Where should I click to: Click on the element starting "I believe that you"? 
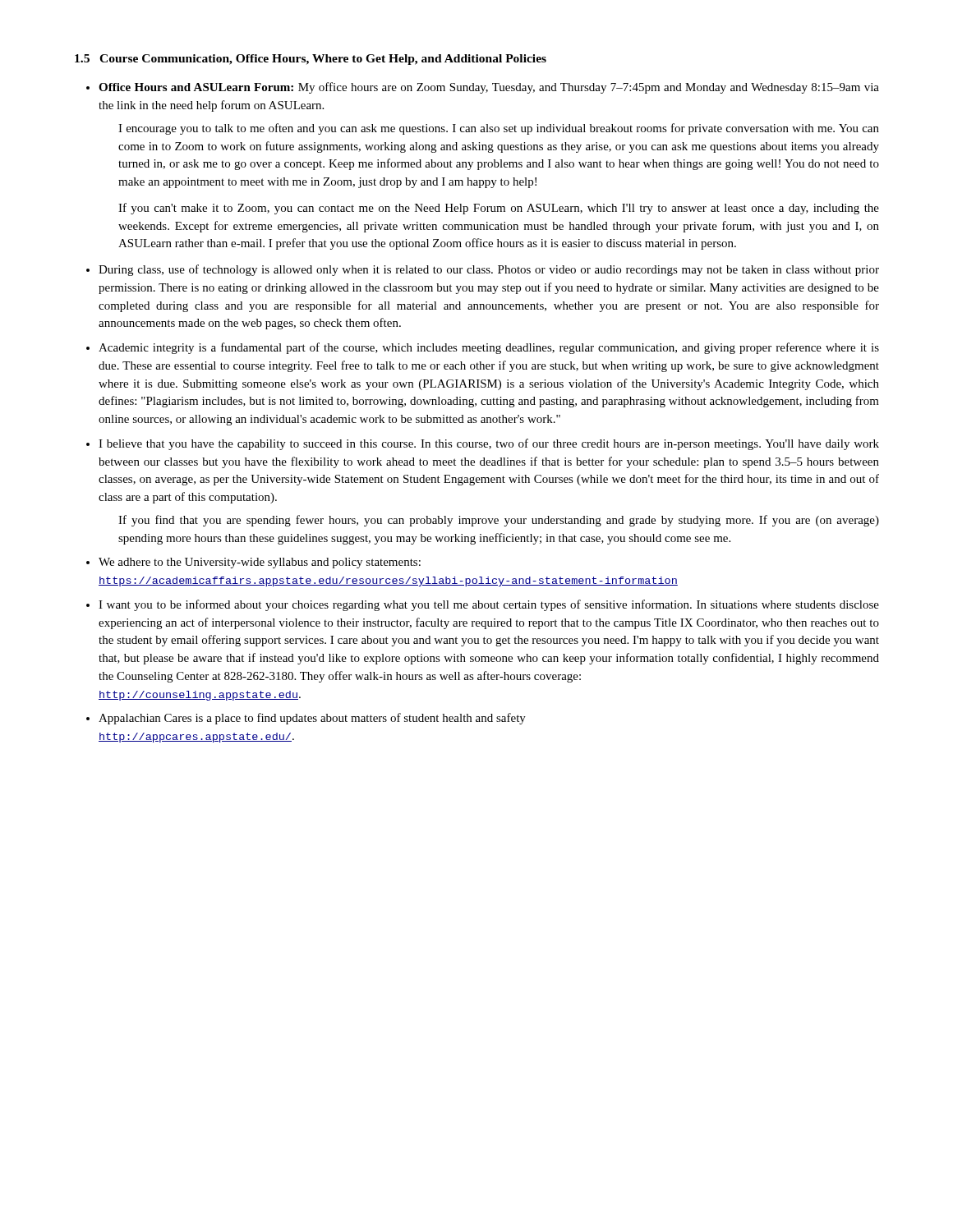(x=489, y=470)
